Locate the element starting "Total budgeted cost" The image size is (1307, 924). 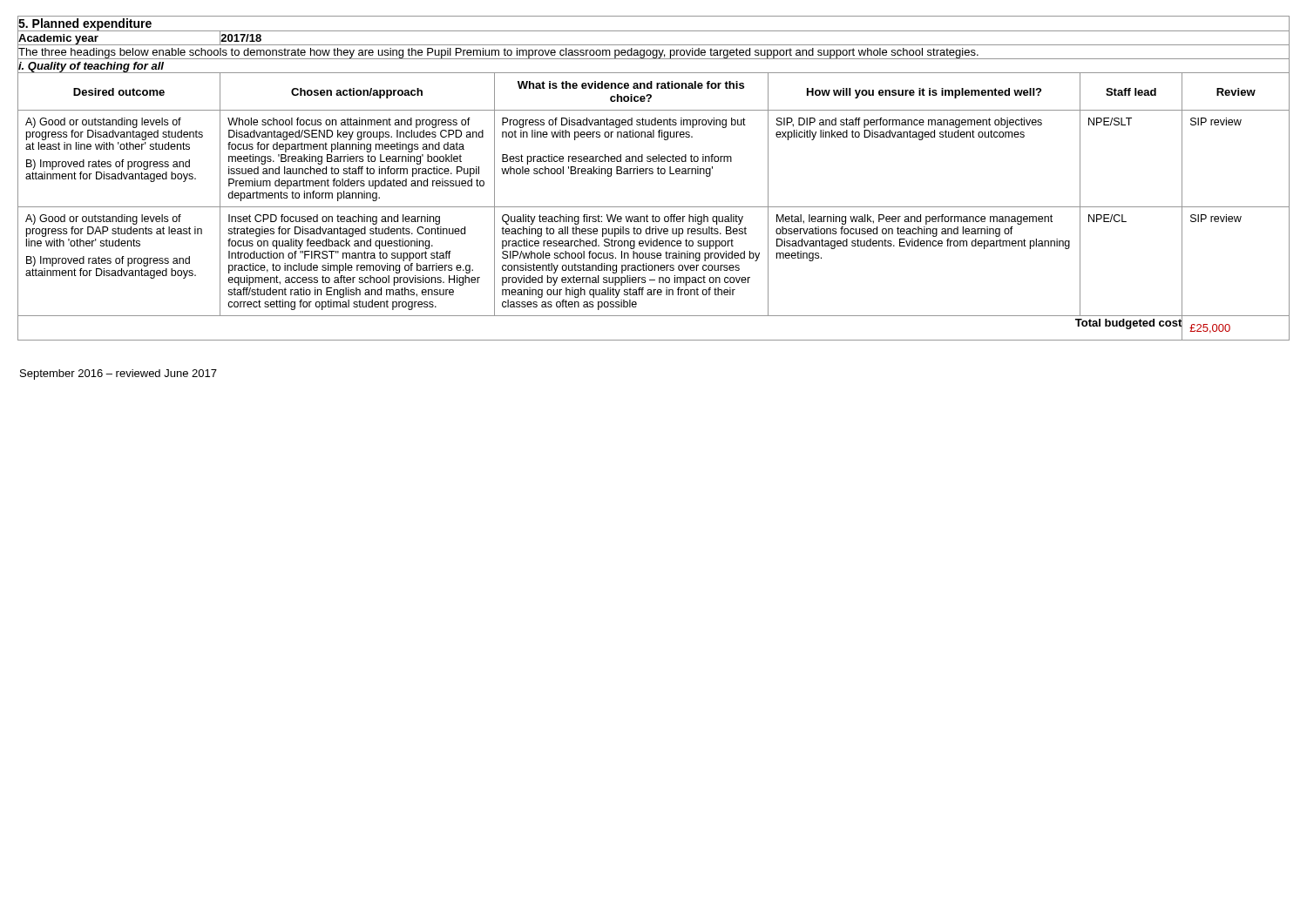coord(1128,323)
